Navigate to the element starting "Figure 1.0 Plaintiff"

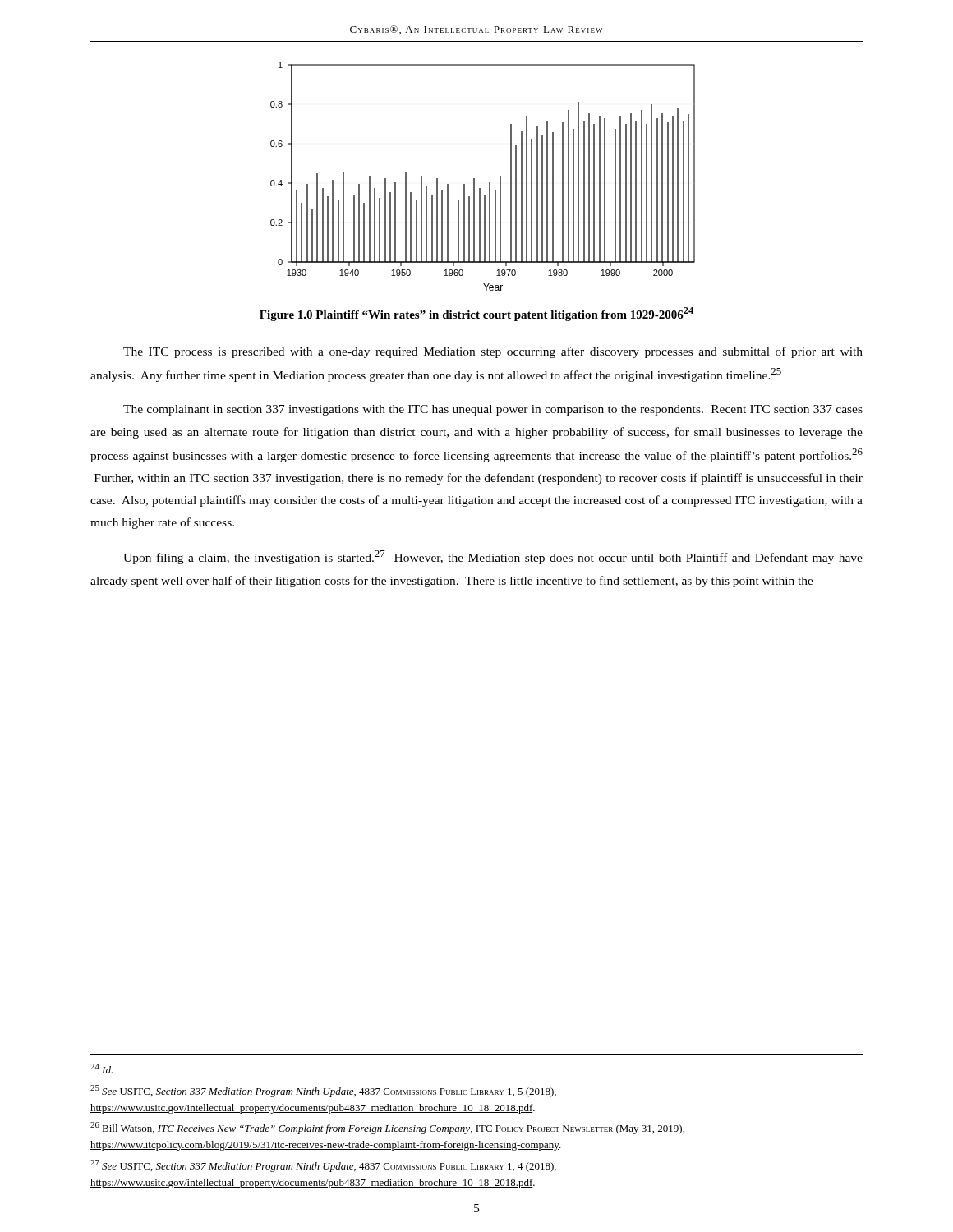click(x=476, y=313)
